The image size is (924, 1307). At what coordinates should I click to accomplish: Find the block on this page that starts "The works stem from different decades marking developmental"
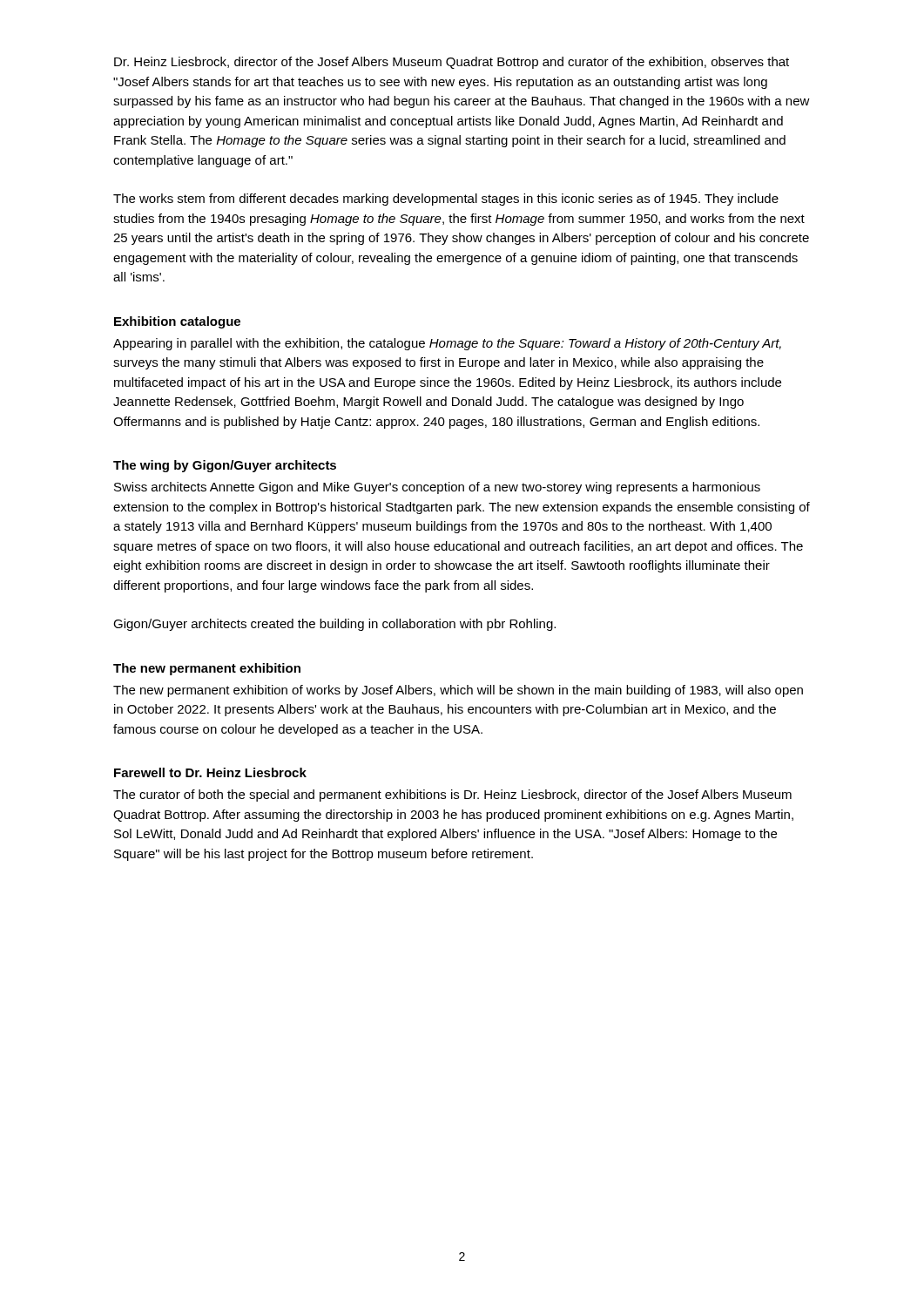coord(461,237)
